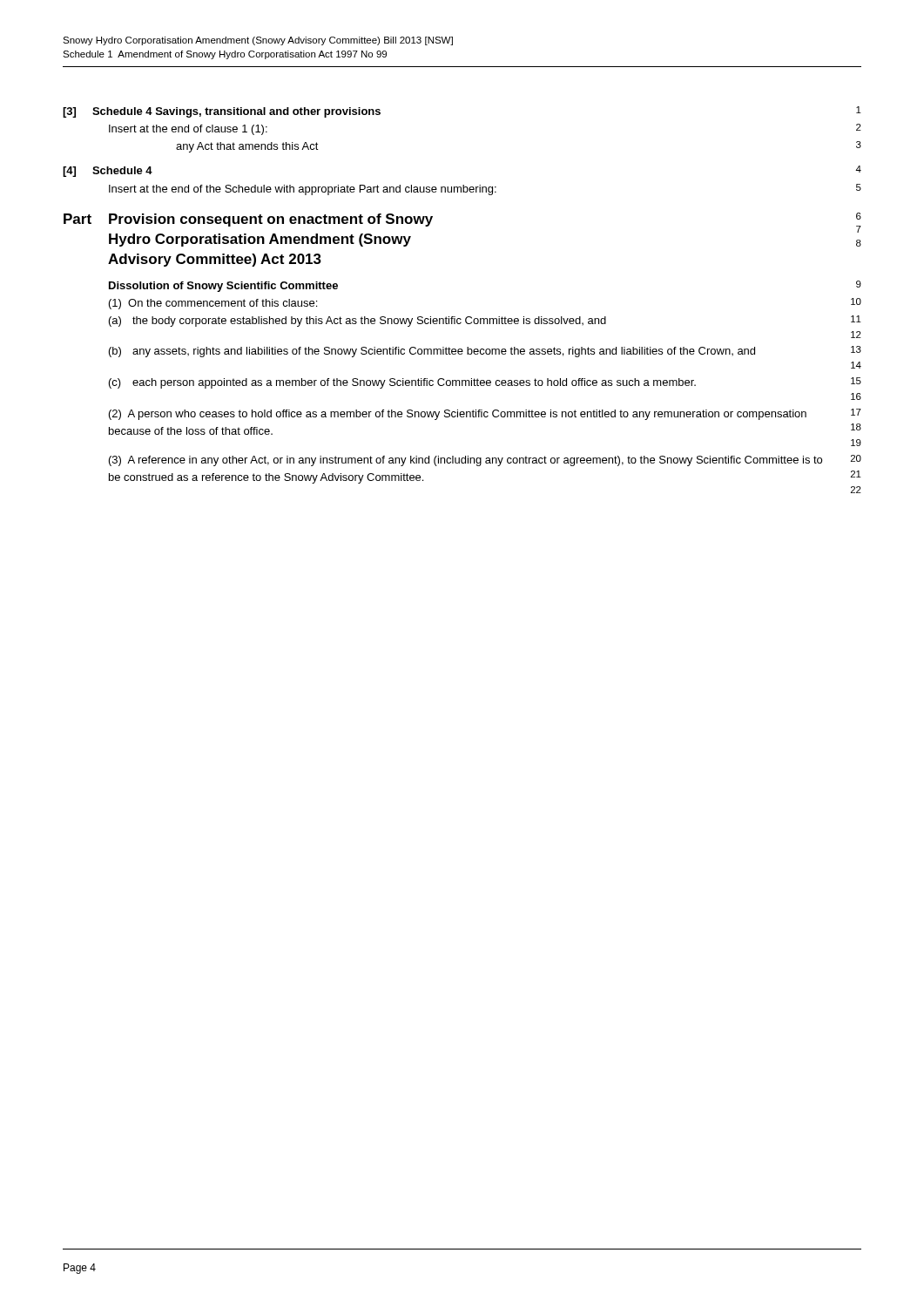Click on the text block containing "(1) On the commencement of"
This screenshot has width=924, height=1307.
click(x=215, y=304)
